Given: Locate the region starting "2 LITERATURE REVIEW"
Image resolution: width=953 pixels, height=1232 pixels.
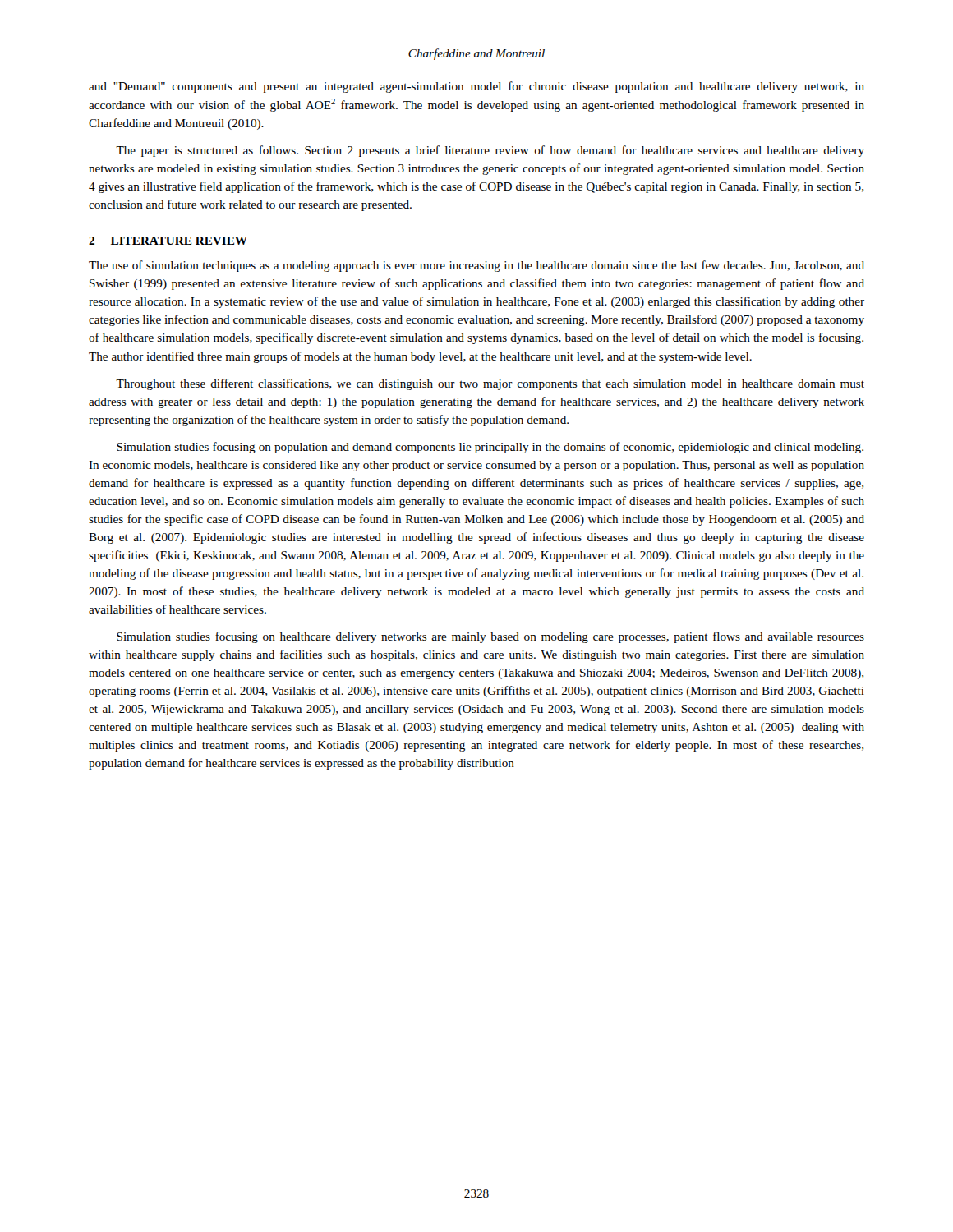Looking at the screenshot, I should [168, 240].
